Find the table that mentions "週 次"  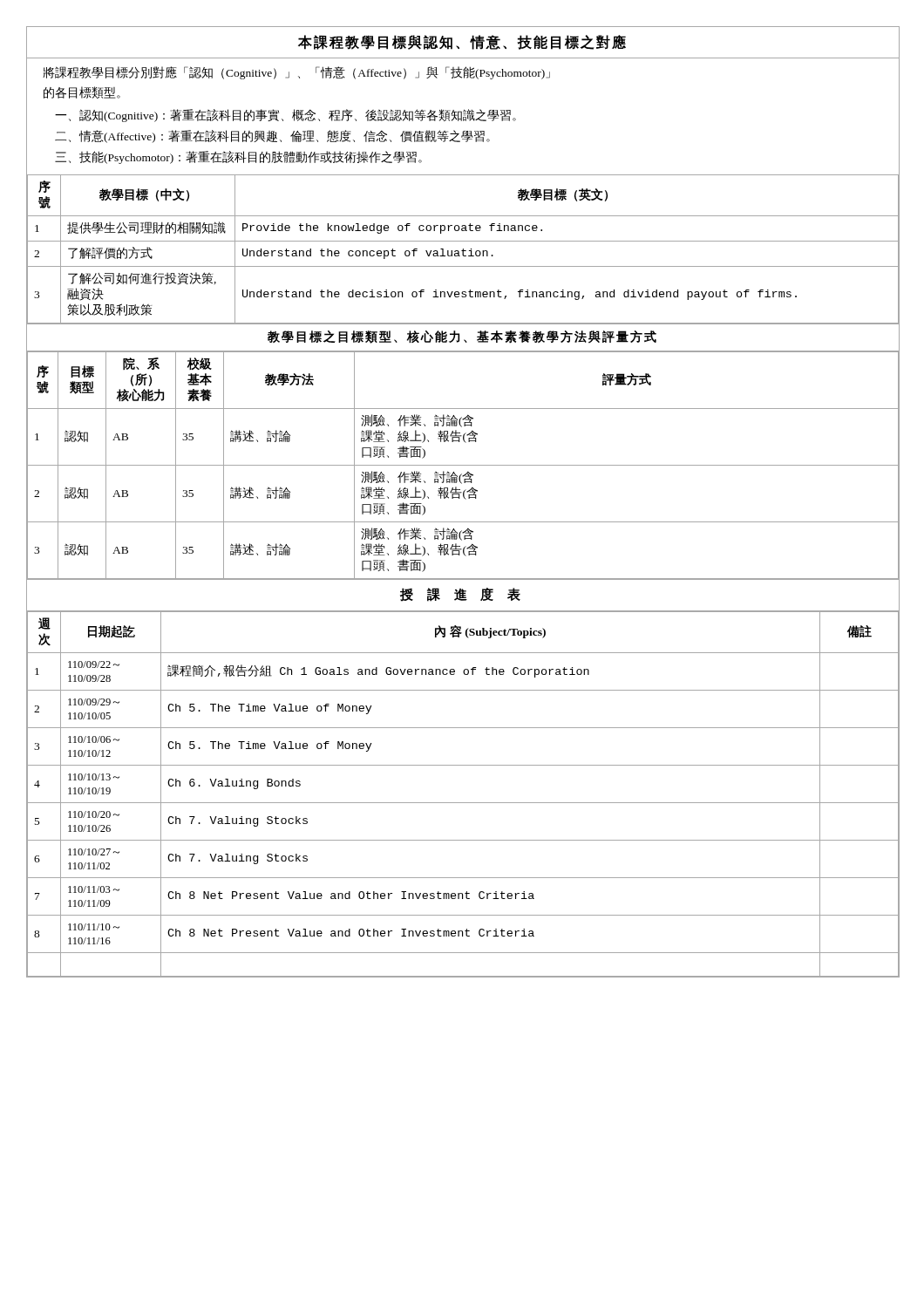pyautogui.click(x=463, y=794)
